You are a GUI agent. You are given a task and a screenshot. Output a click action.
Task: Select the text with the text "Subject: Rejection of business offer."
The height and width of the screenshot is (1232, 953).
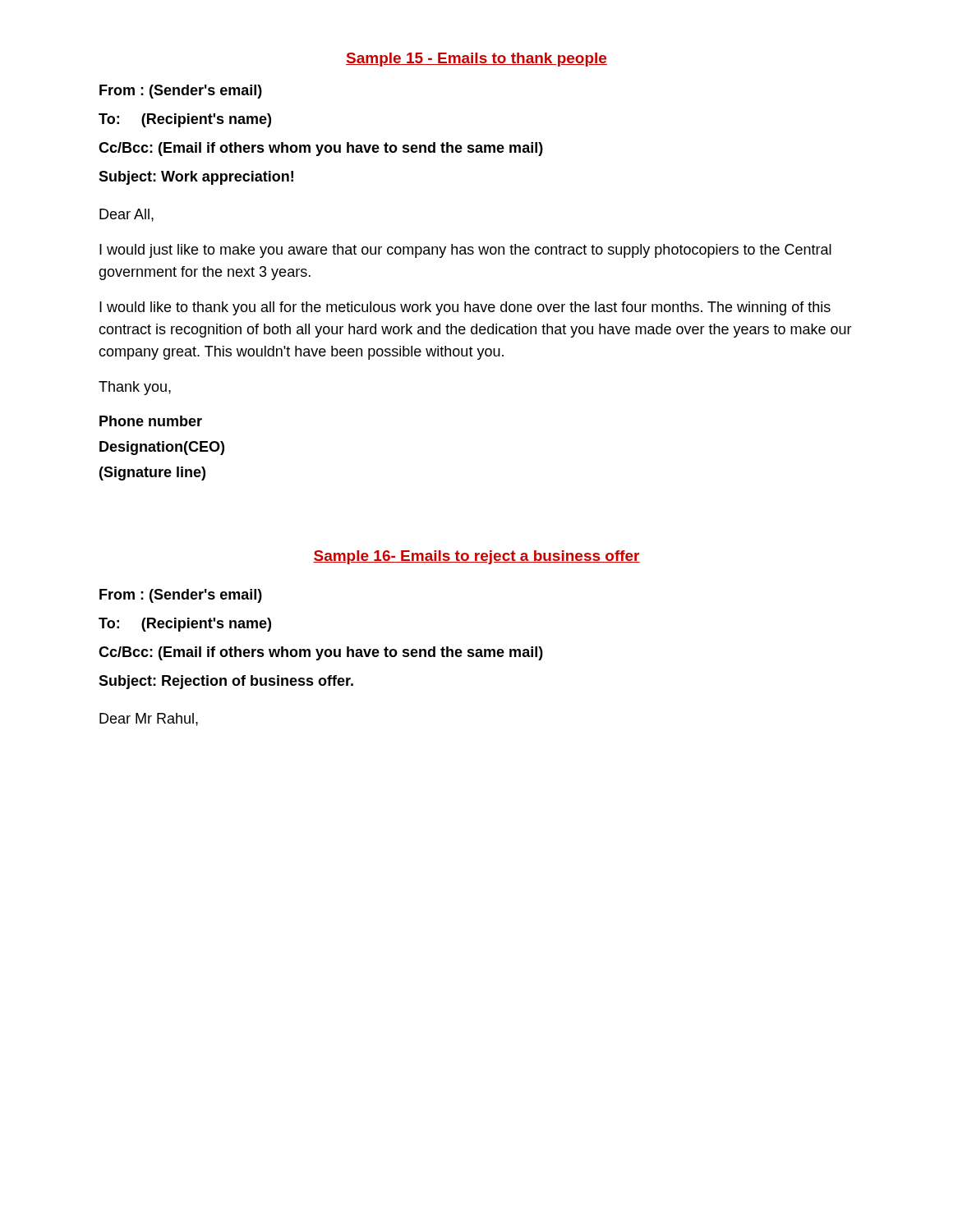click(226, 681)
